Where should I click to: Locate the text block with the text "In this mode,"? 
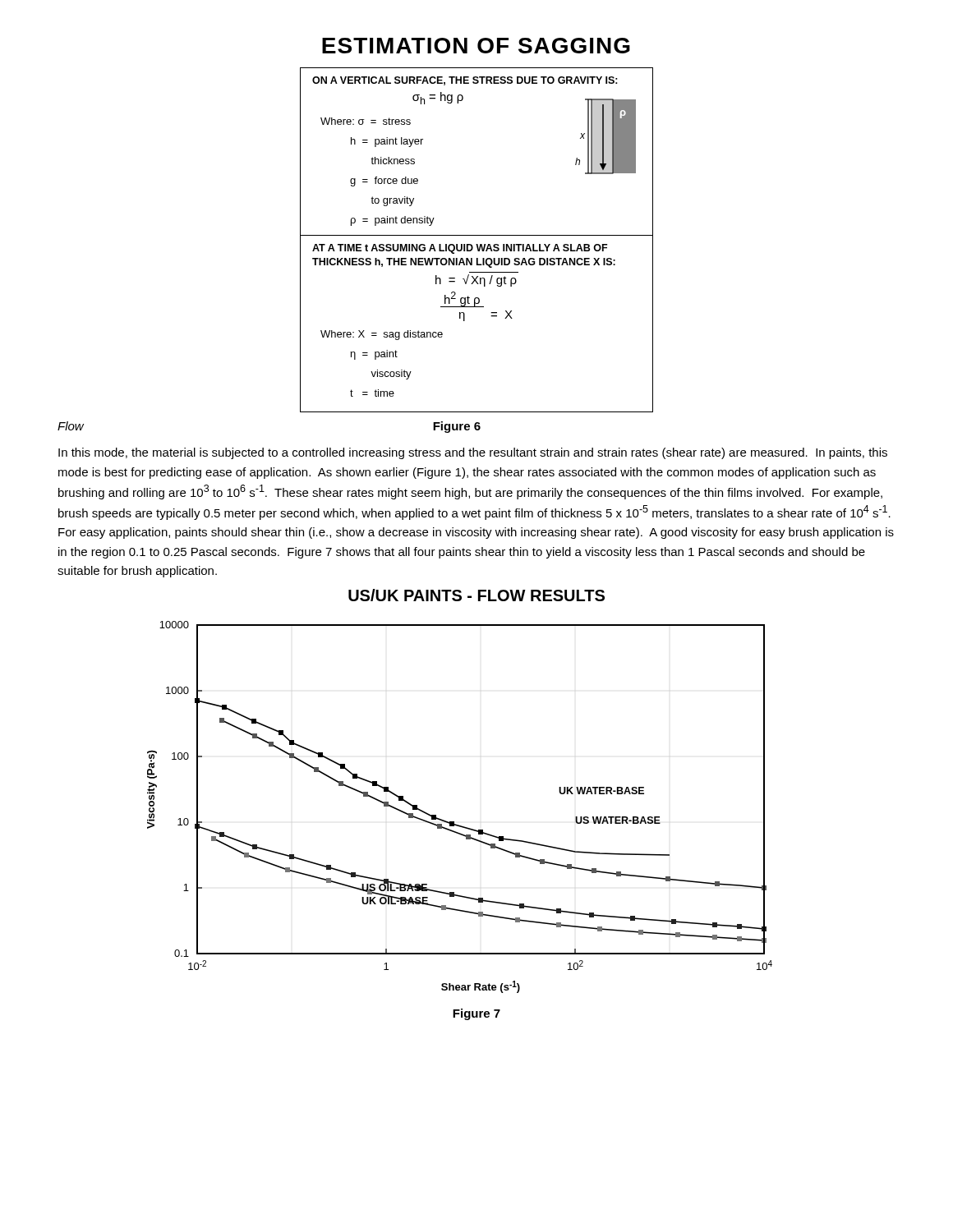[x=476, y=511]
